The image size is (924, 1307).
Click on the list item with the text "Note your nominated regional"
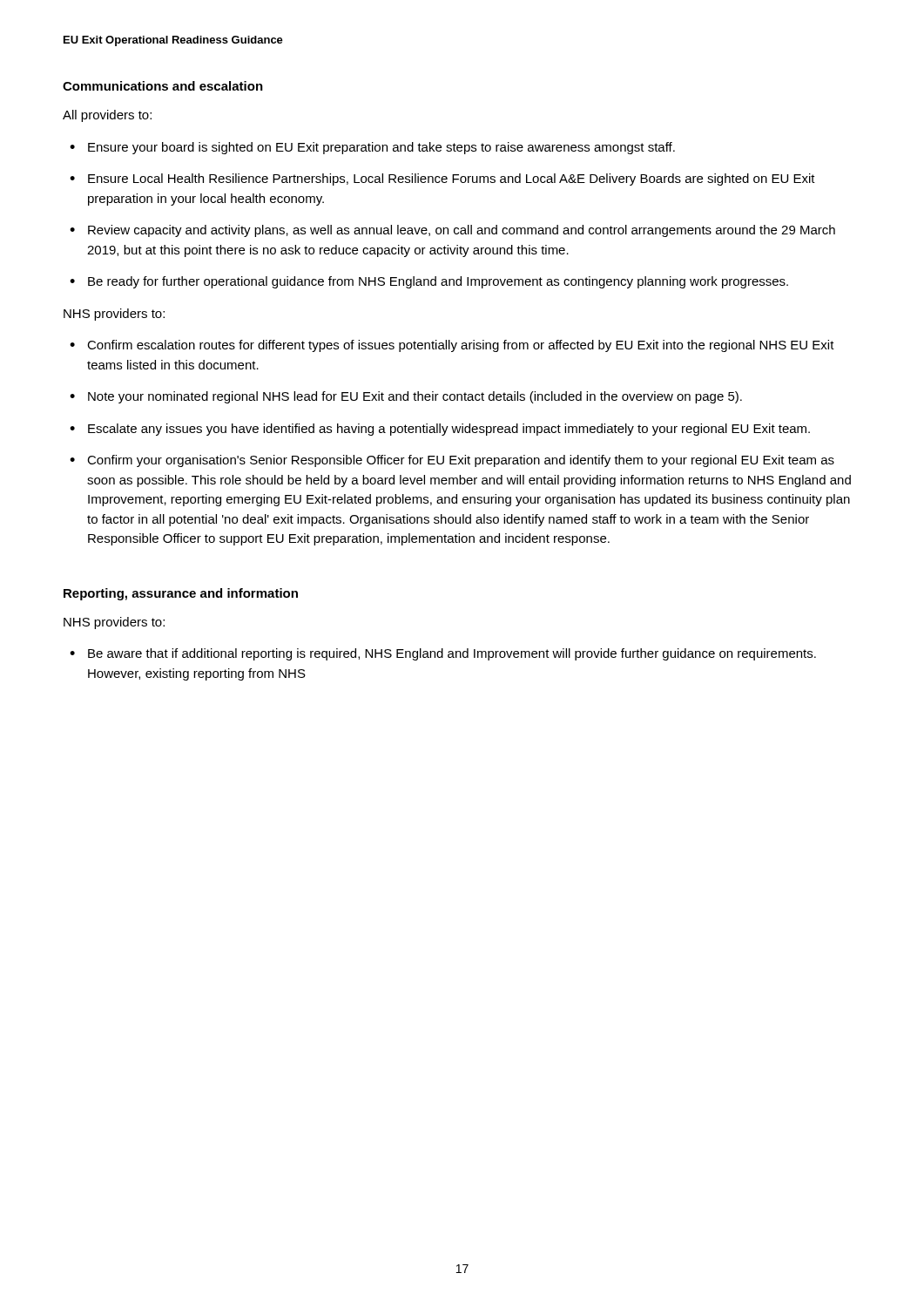[415, 396]
